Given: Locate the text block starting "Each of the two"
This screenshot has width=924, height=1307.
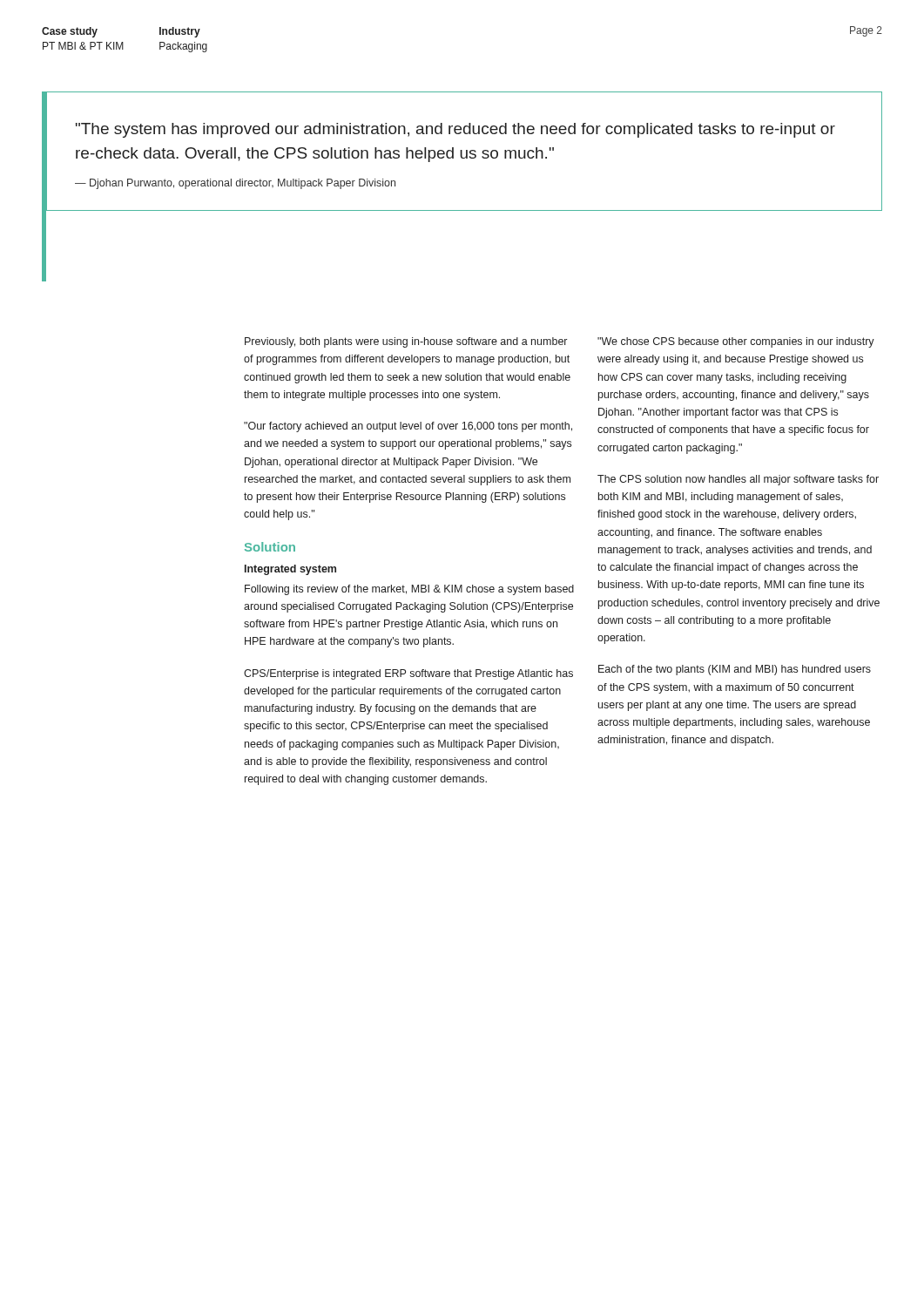Looking at the screenshot, I should (x=734, y=705).
